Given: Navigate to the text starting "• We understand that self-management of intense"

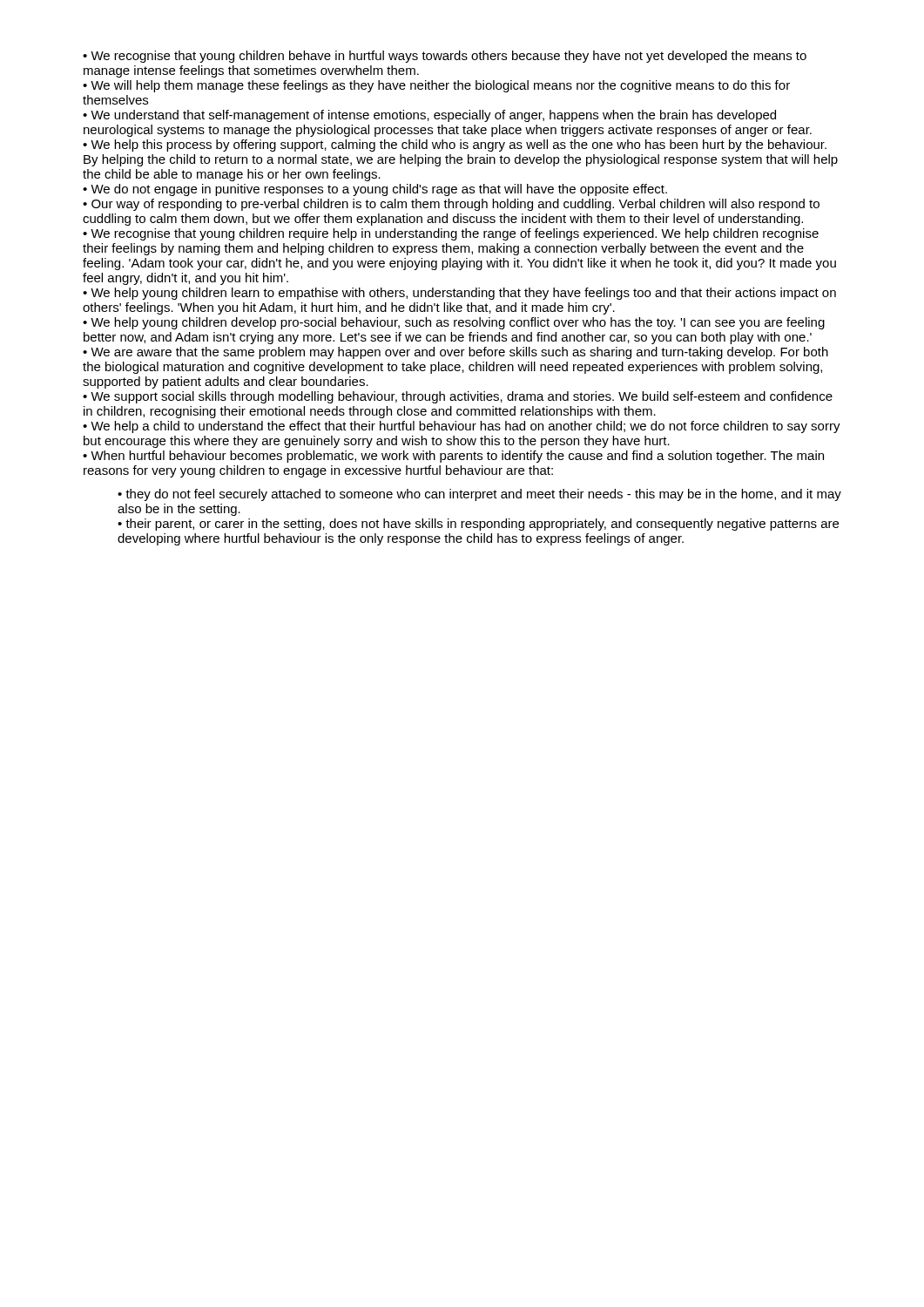Looking at the screenshot, I should click(462, 122).
